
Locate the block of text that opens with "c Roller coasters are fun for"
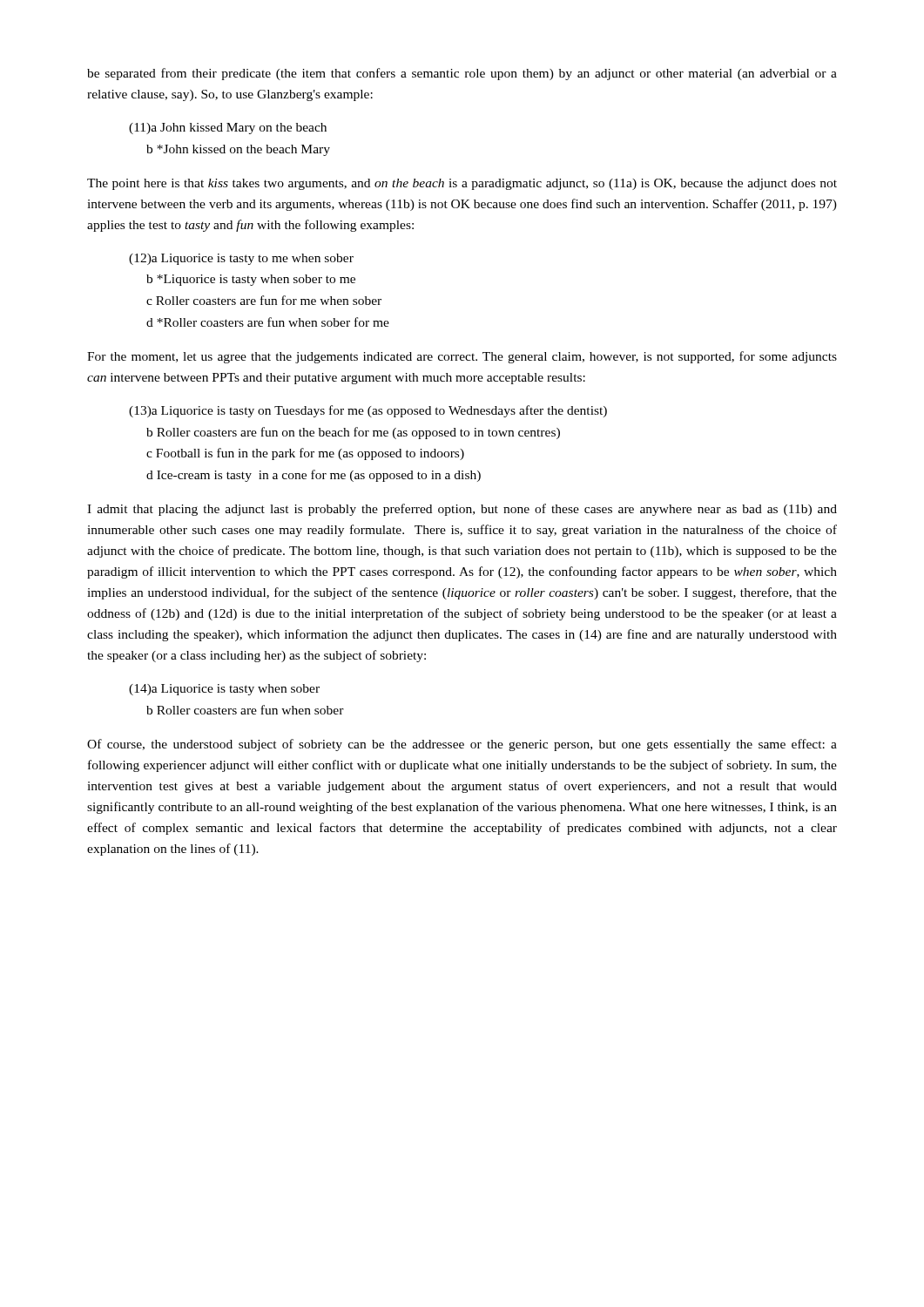pos(264,300)
